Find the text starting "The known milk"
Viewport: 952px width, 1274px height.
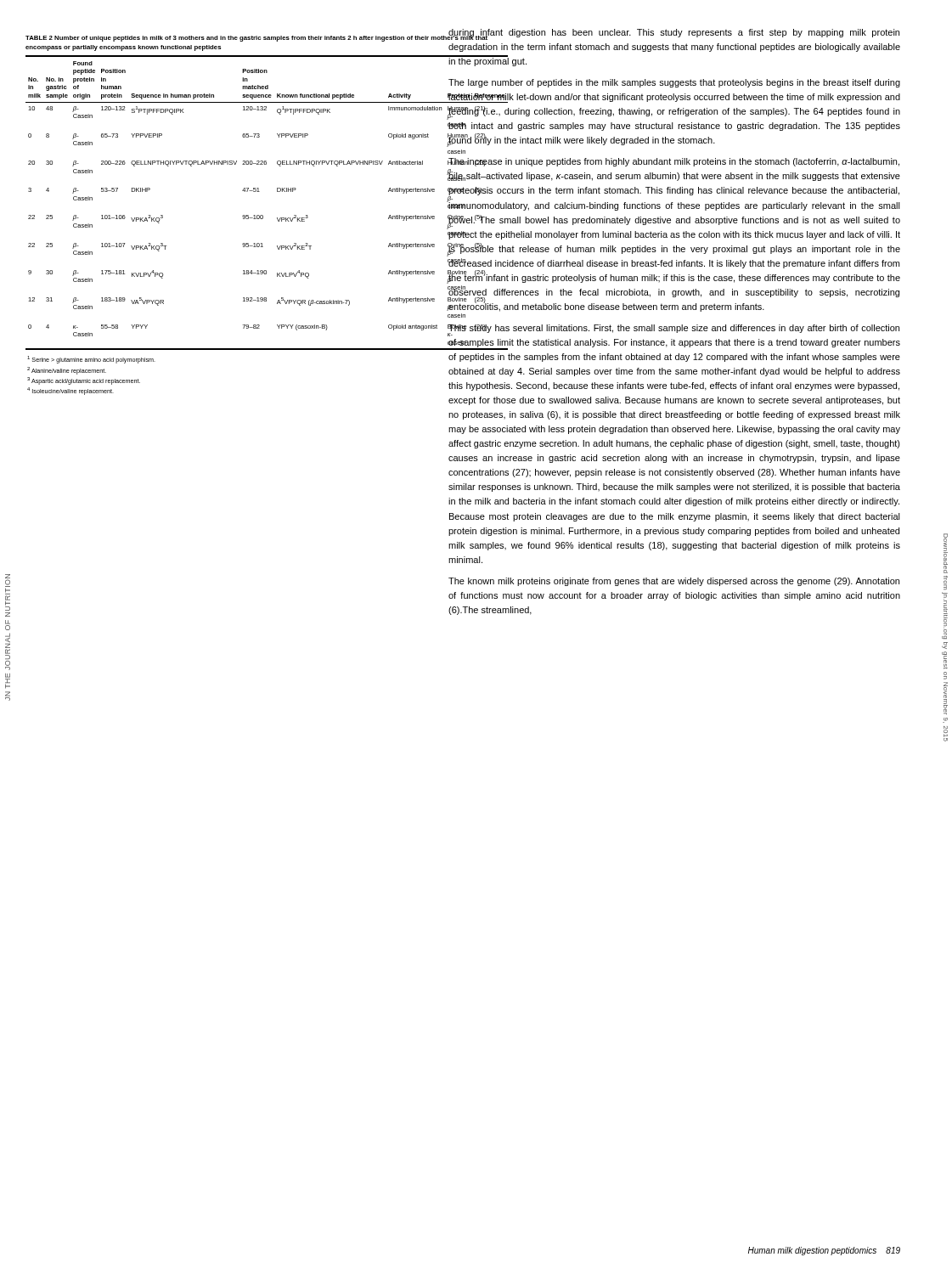[674, 596]
